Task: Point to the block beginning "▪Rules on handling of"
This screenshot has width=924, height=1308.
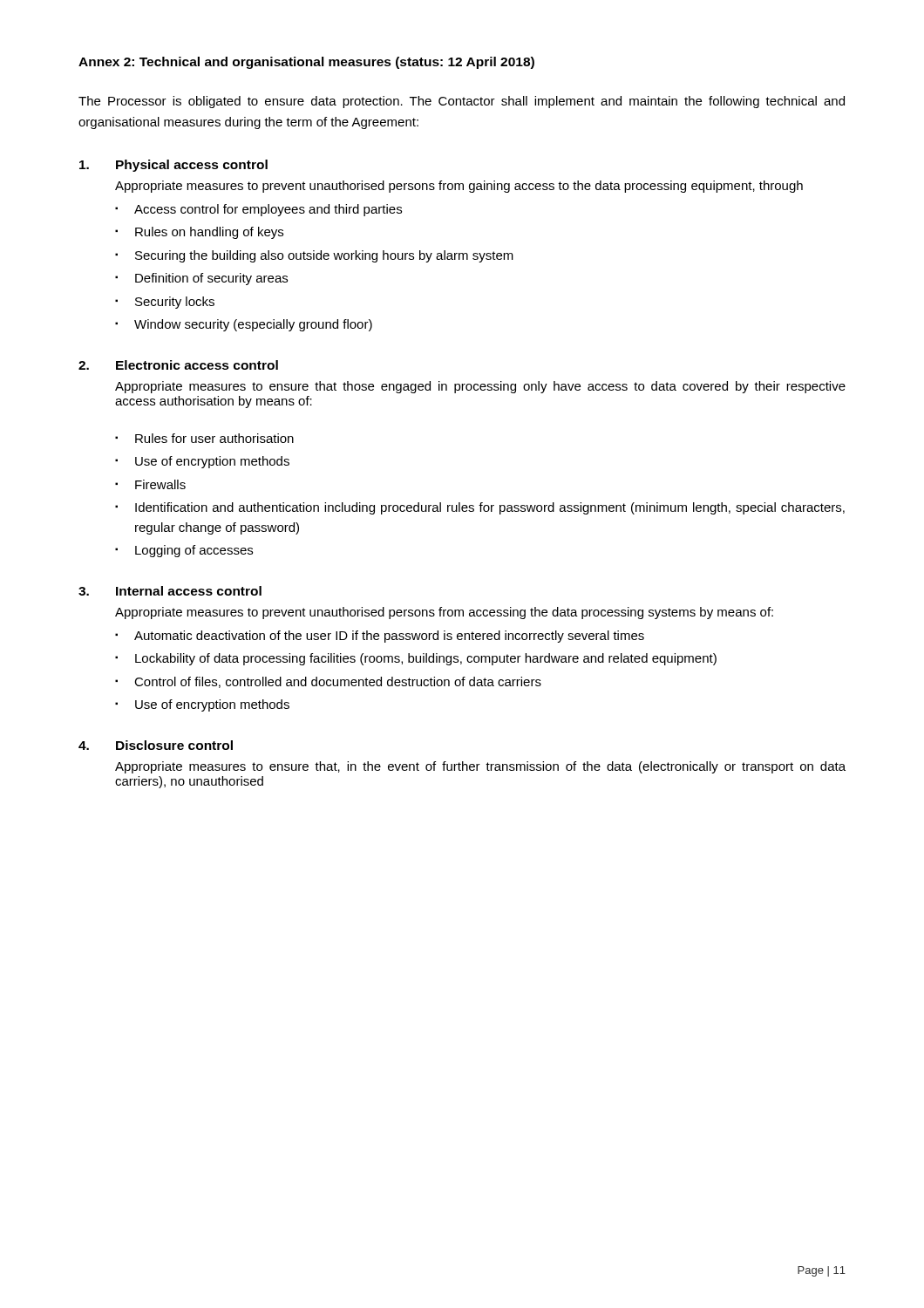Action: coord(199,233)
